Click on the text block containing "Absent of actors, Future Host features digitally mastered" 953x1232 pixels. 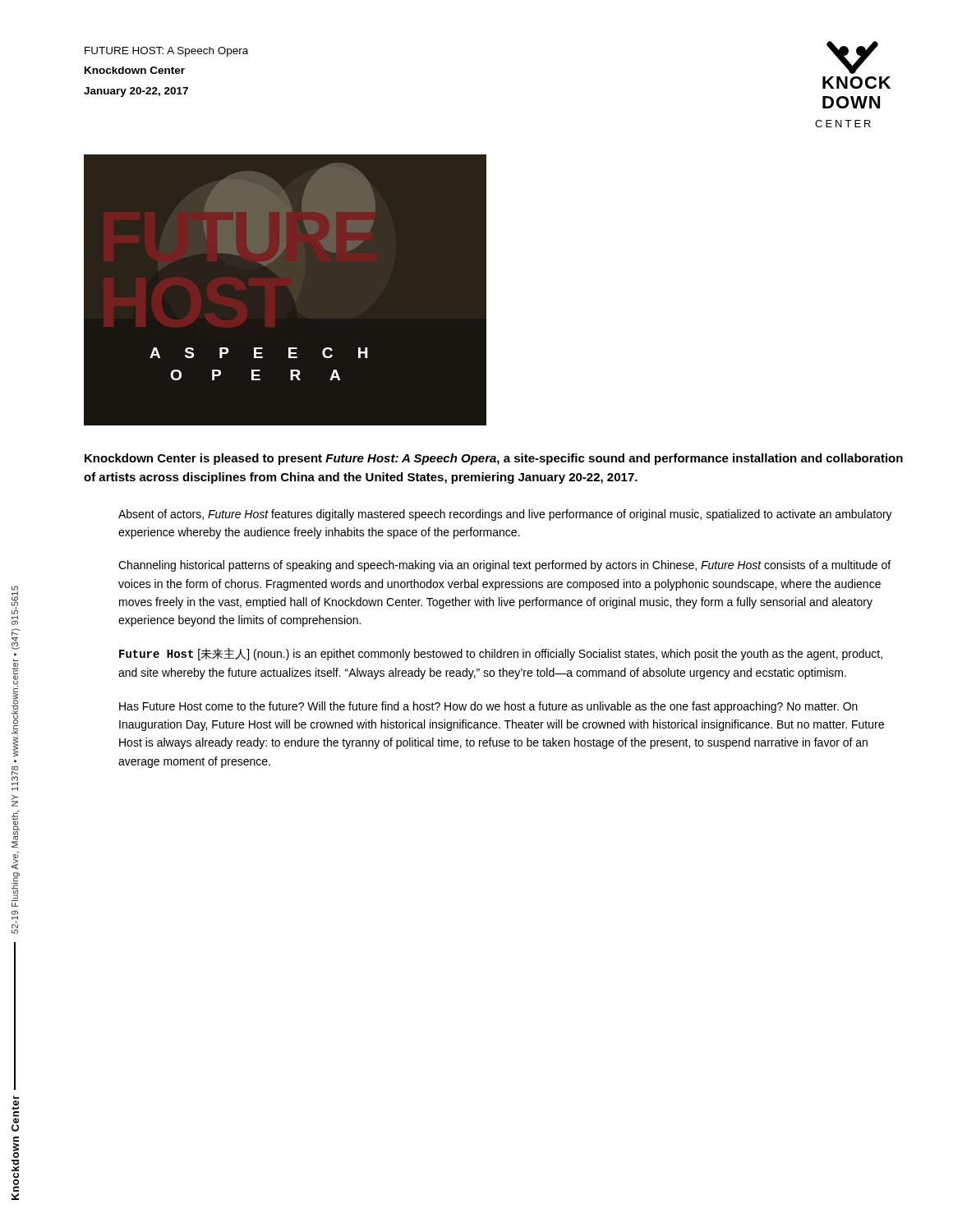click(505, 523)
